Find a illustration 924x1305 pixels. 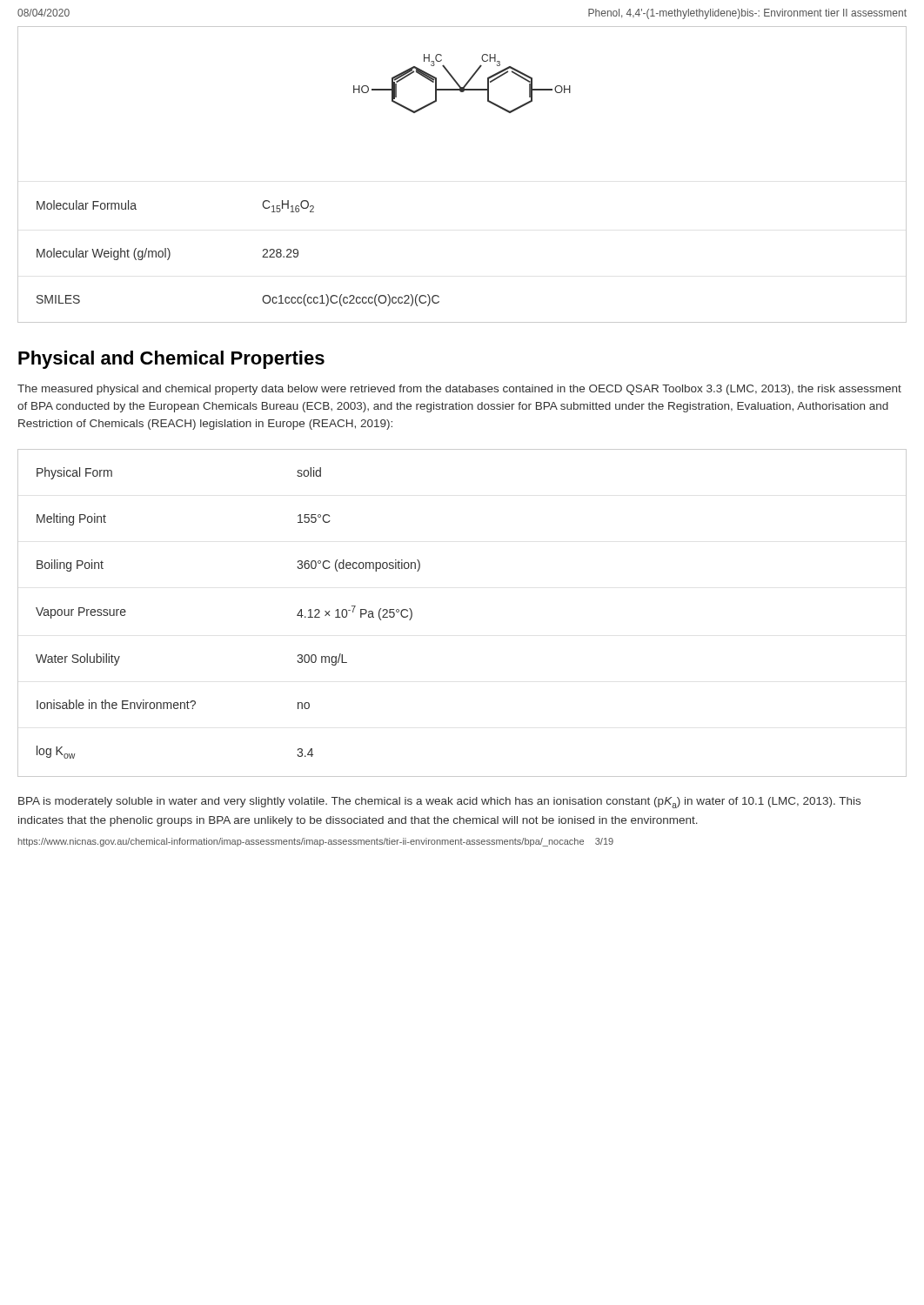(462, 106)
